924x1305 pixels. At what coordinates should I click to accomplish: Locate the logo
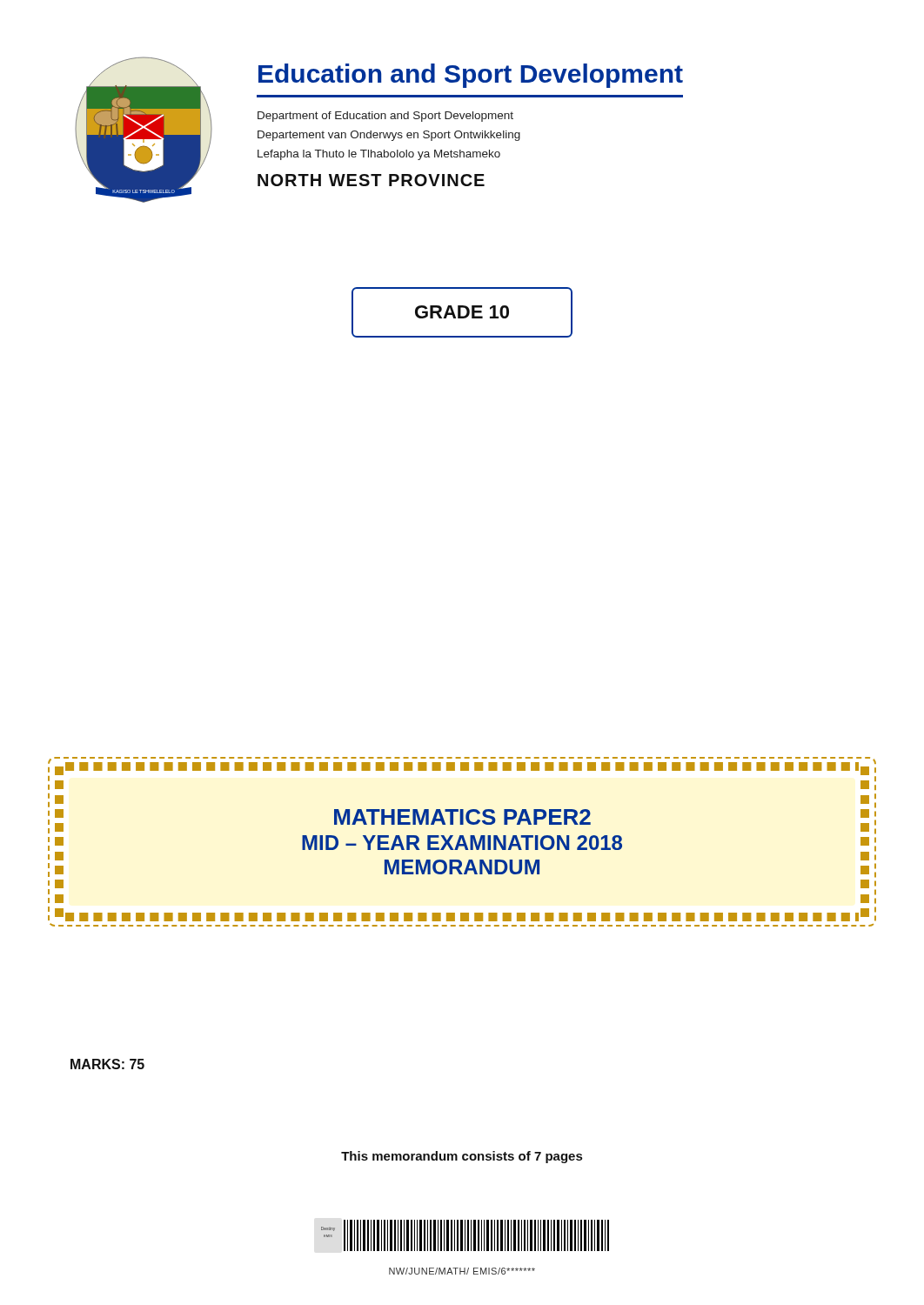[x=150, y=130]
